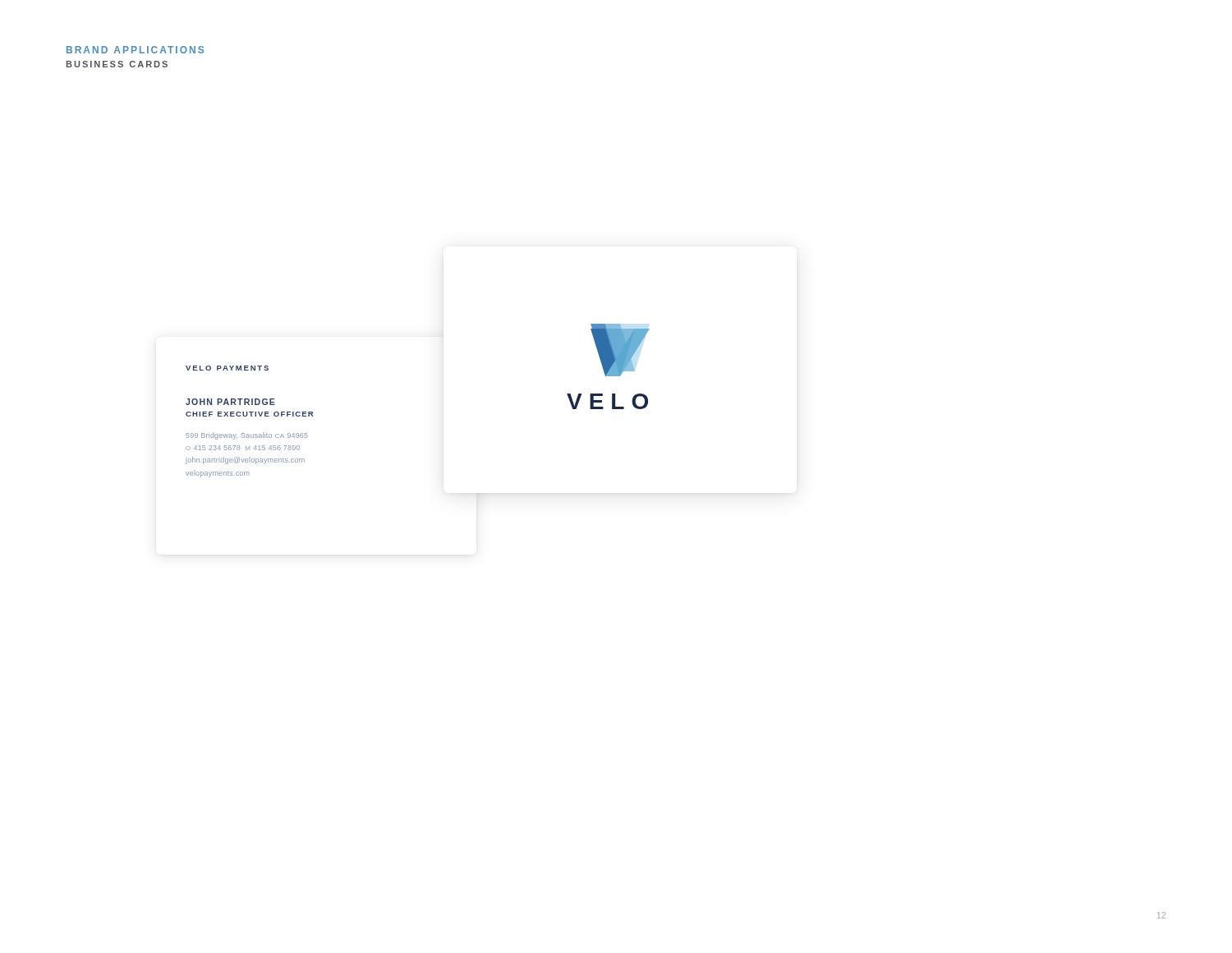Find the illustration

316,446
